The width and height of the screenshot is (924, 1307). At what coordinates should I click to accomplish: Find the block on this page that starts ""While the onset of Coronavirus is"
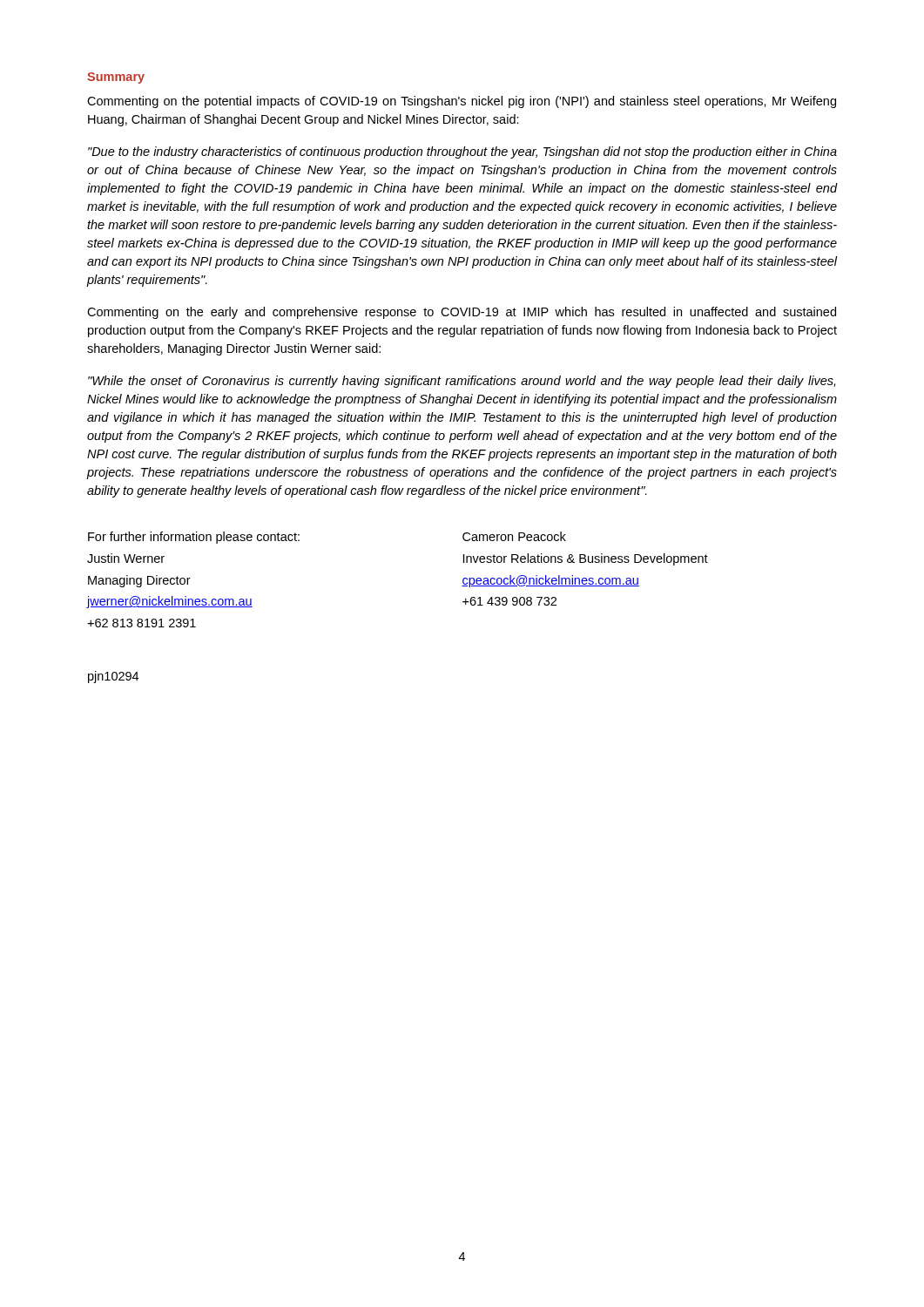pyautogui.click(x=462, y=436)
